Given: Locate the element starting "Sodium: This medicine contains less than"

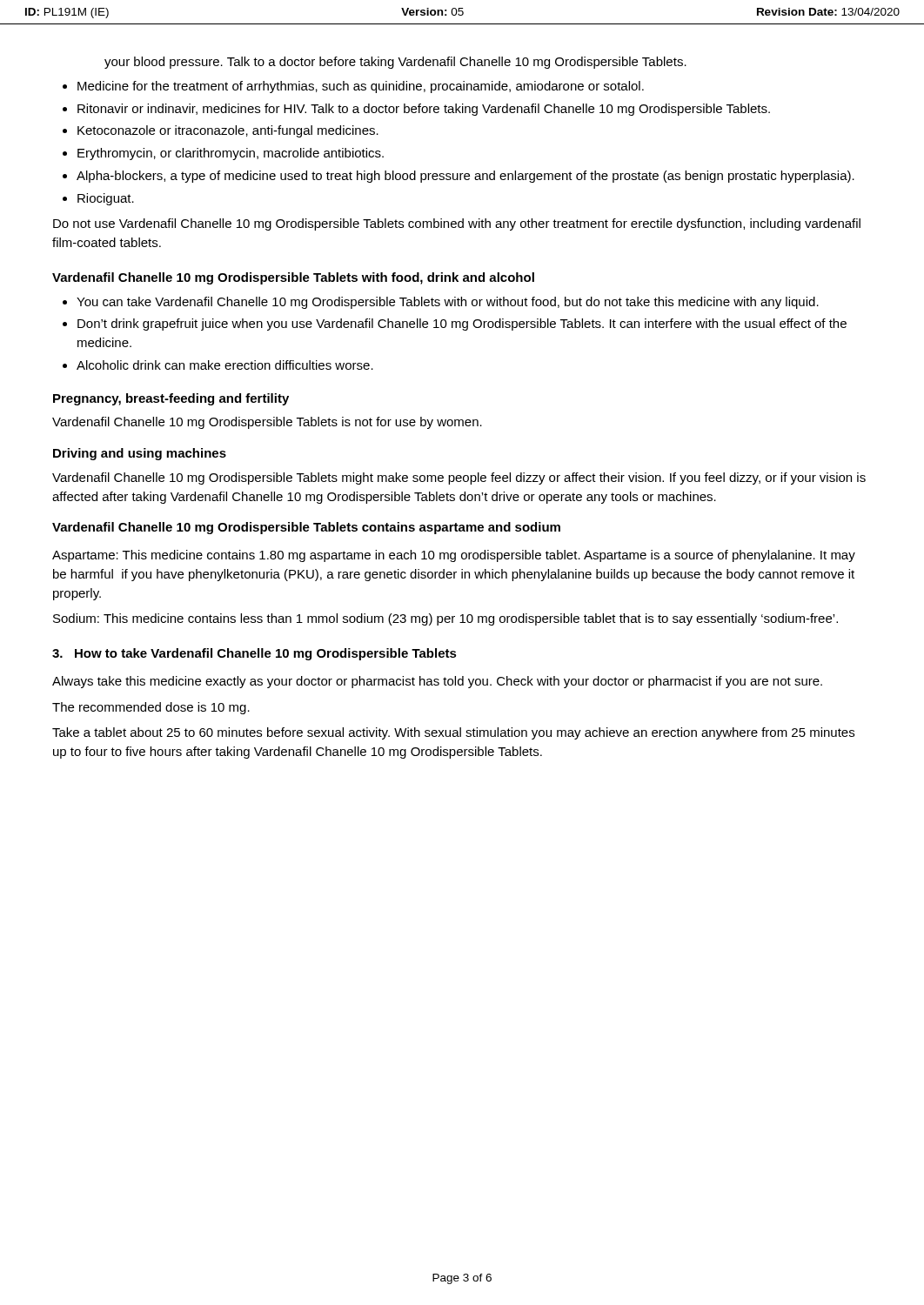Looking at the screenshot, I should tap(446, 618).
